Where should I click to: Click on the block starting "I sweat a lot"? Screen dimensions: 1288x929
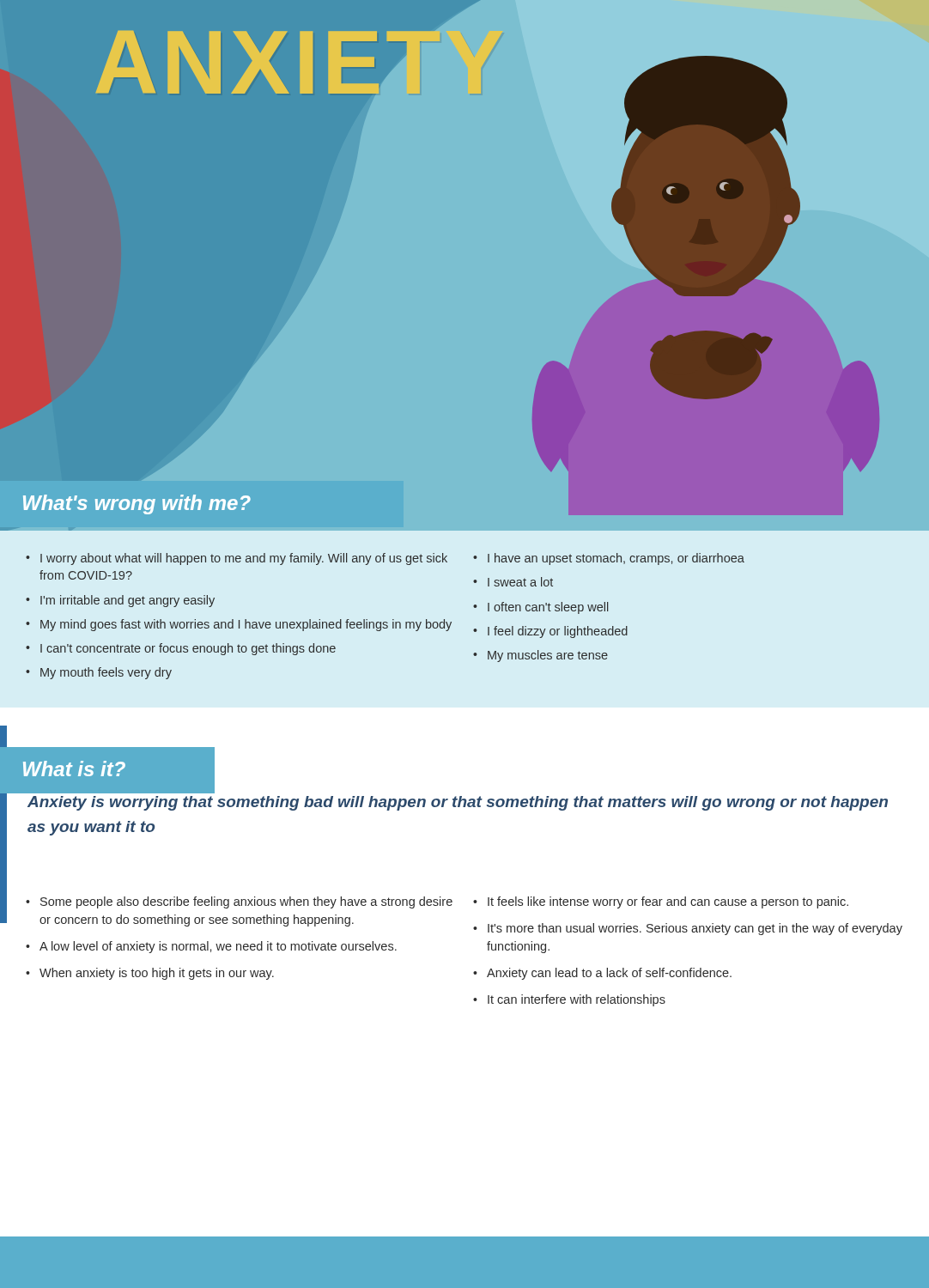(x=520, y=582)
